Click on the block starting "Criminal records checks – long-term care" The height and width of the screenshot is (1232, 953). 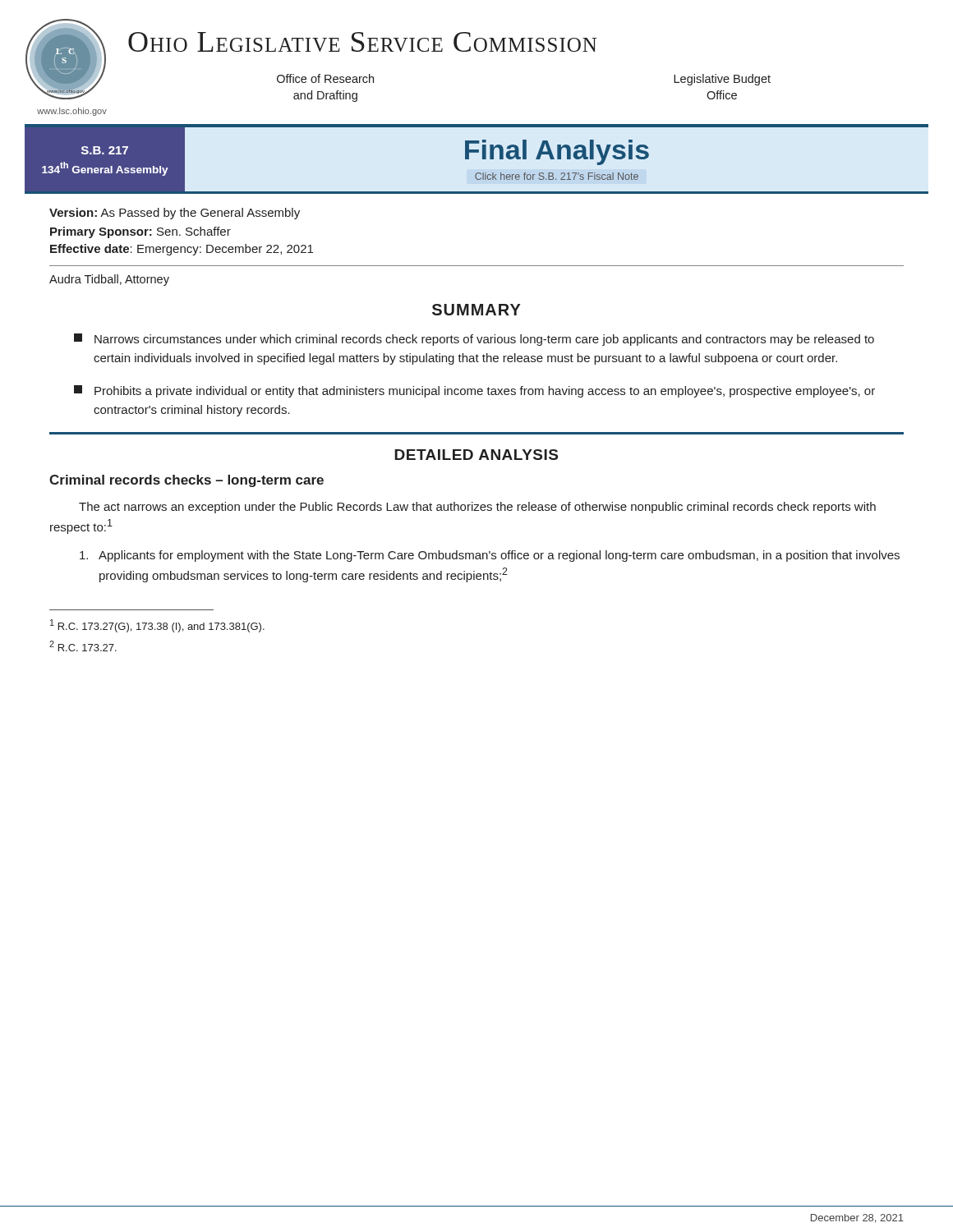tap(187, 480)
